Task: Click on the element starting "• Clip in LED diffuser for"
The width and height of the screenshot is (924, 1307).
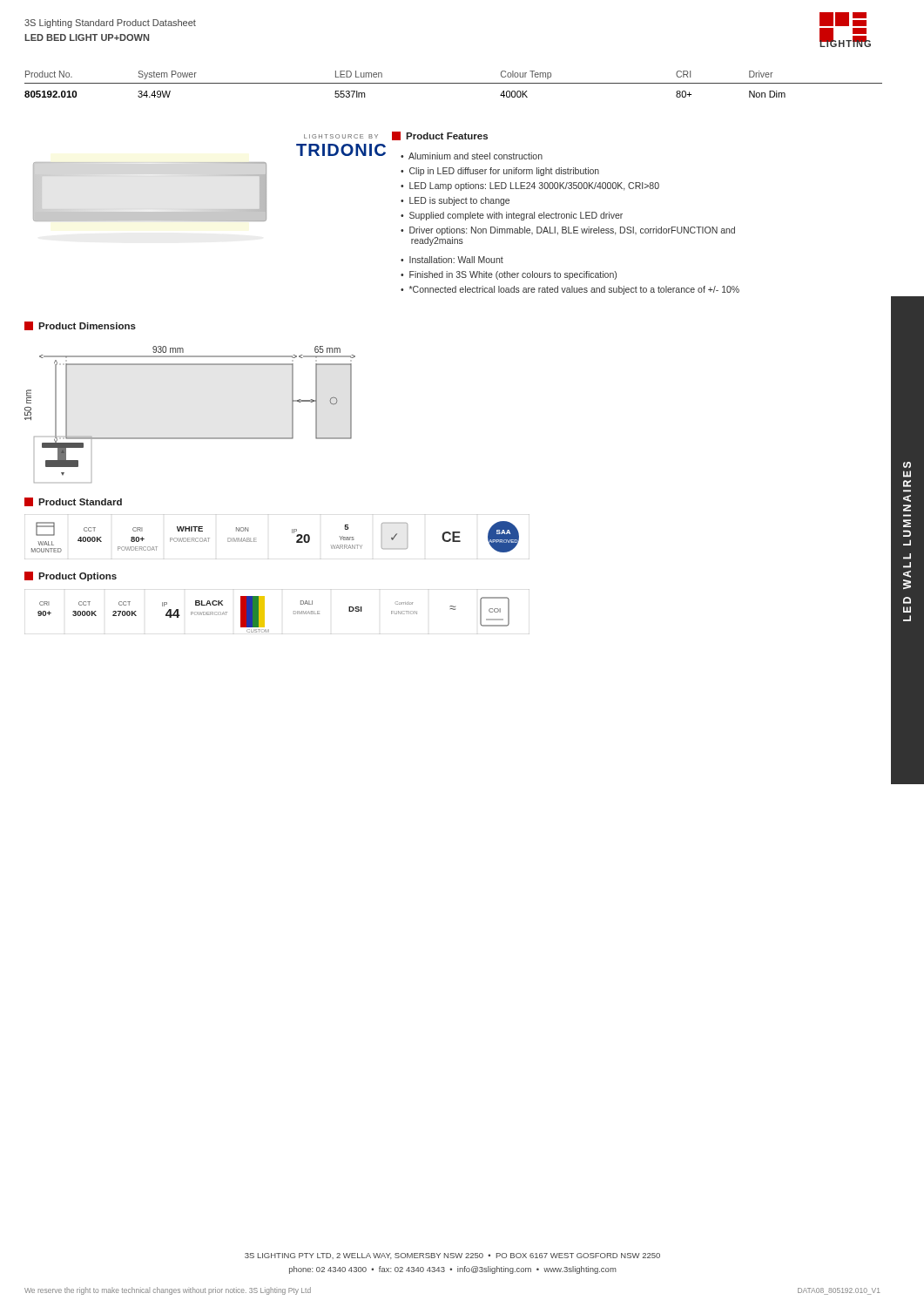Action: (500, 171)
